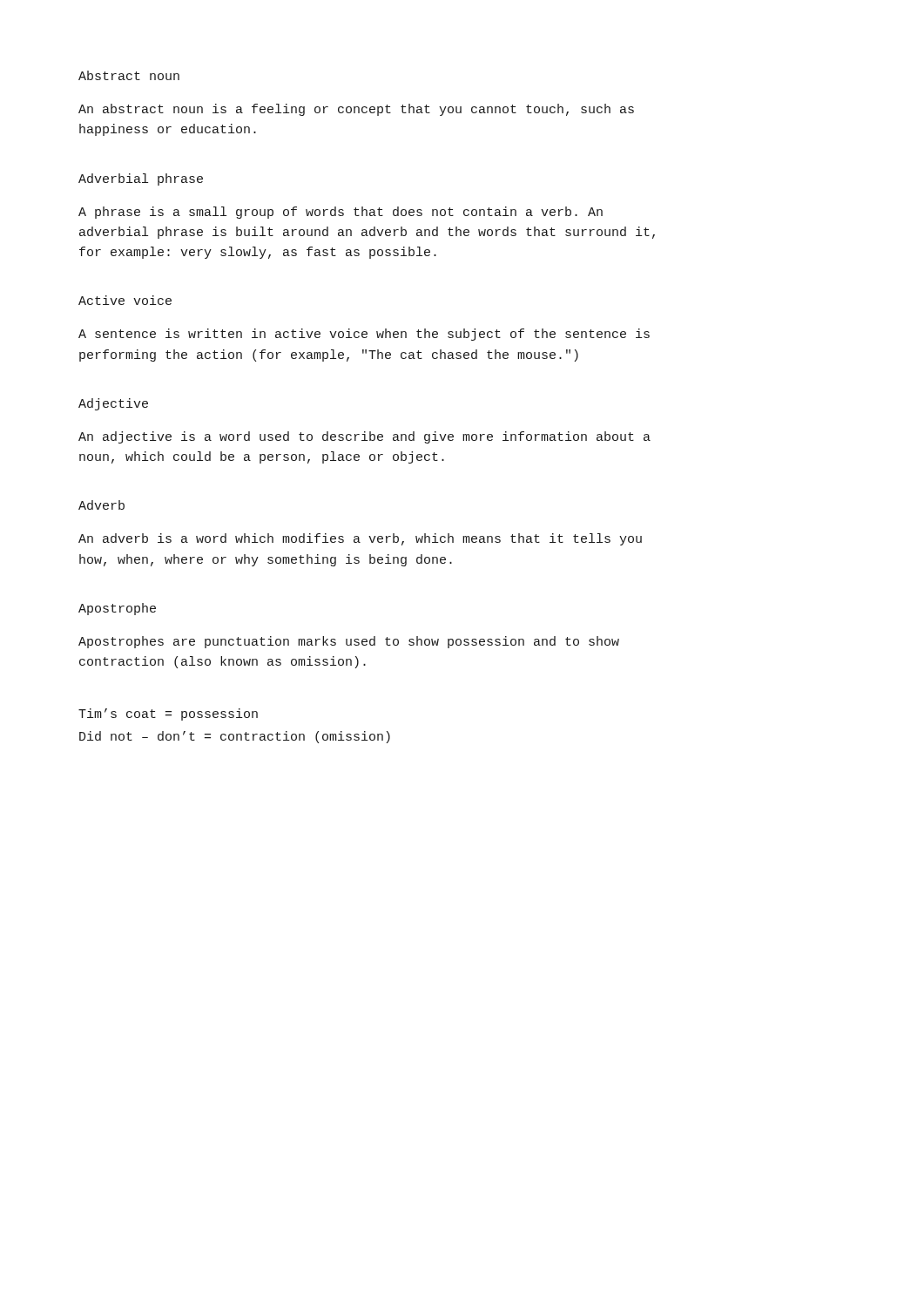Point to the passage starting "Apostrophes are punctuation"
This screenshot has width=924, height=1307.
tap(349, 653)
